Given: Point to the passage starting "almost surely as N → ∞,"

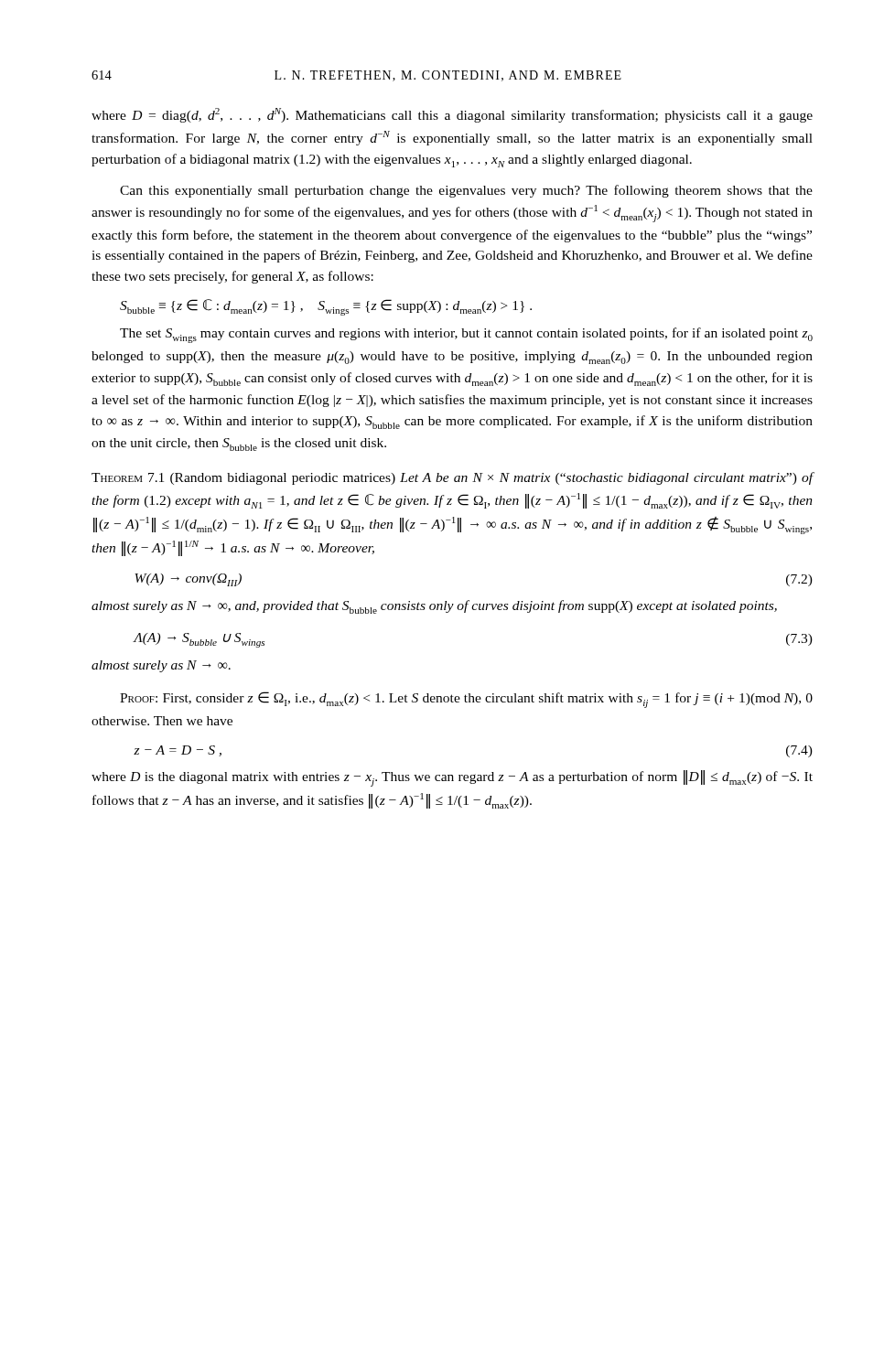Looking at the screenshot, I should coord(452,607).
